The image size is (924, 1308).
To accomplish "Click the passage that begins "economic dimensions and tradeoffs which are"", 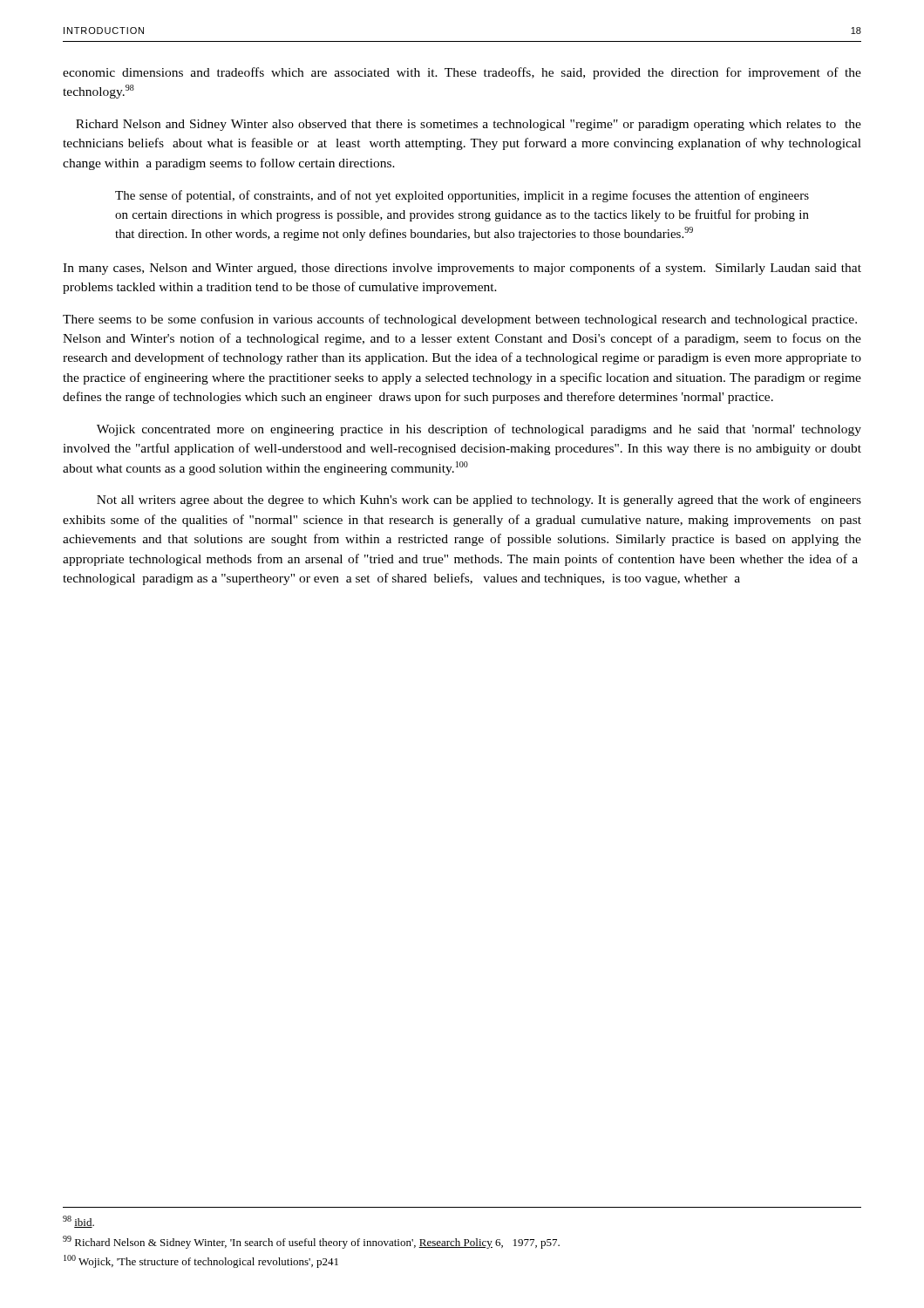I will (462, 82).
